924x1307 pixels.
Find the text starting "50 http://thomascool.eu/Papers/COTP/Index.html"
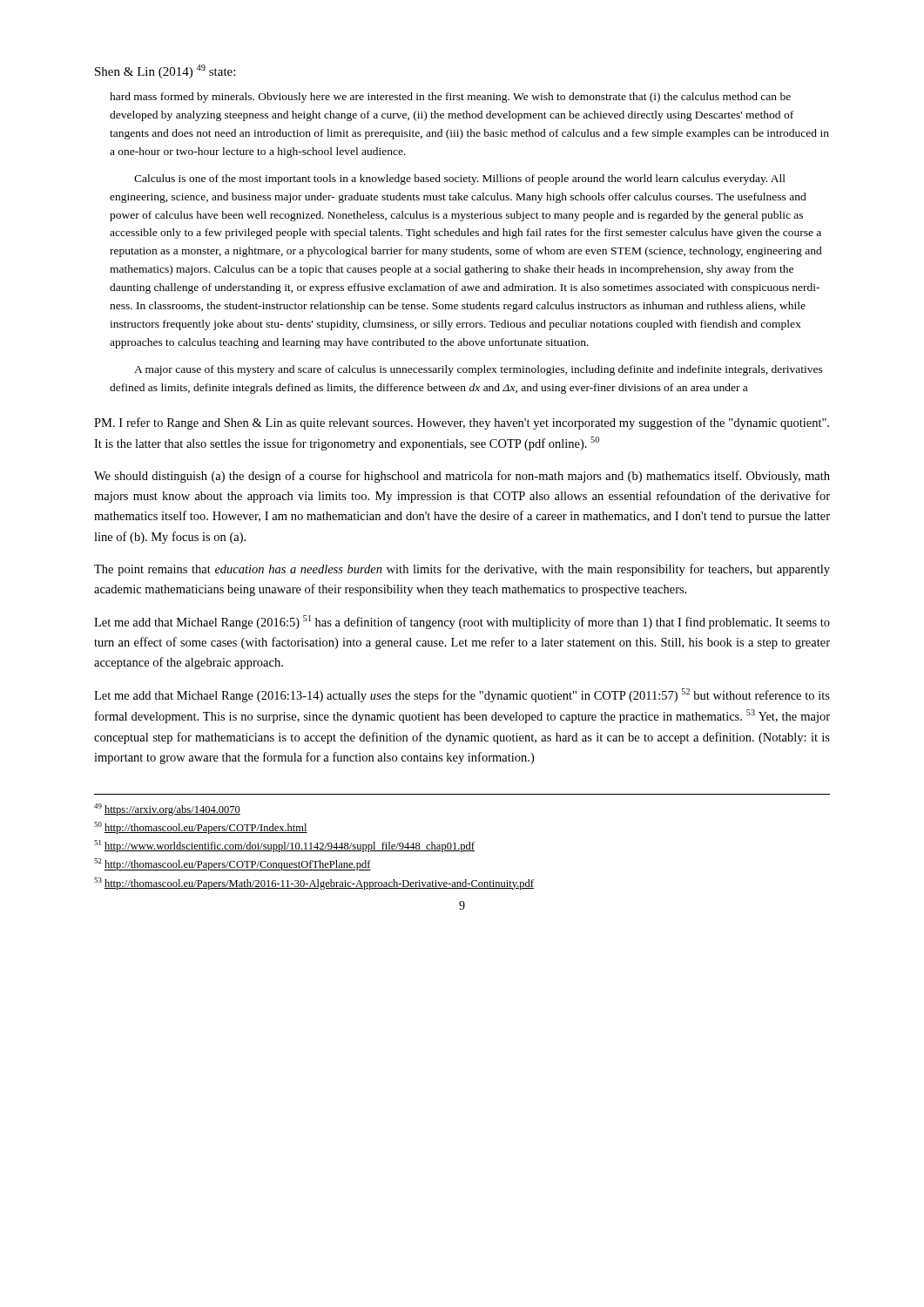click(201, 827)
